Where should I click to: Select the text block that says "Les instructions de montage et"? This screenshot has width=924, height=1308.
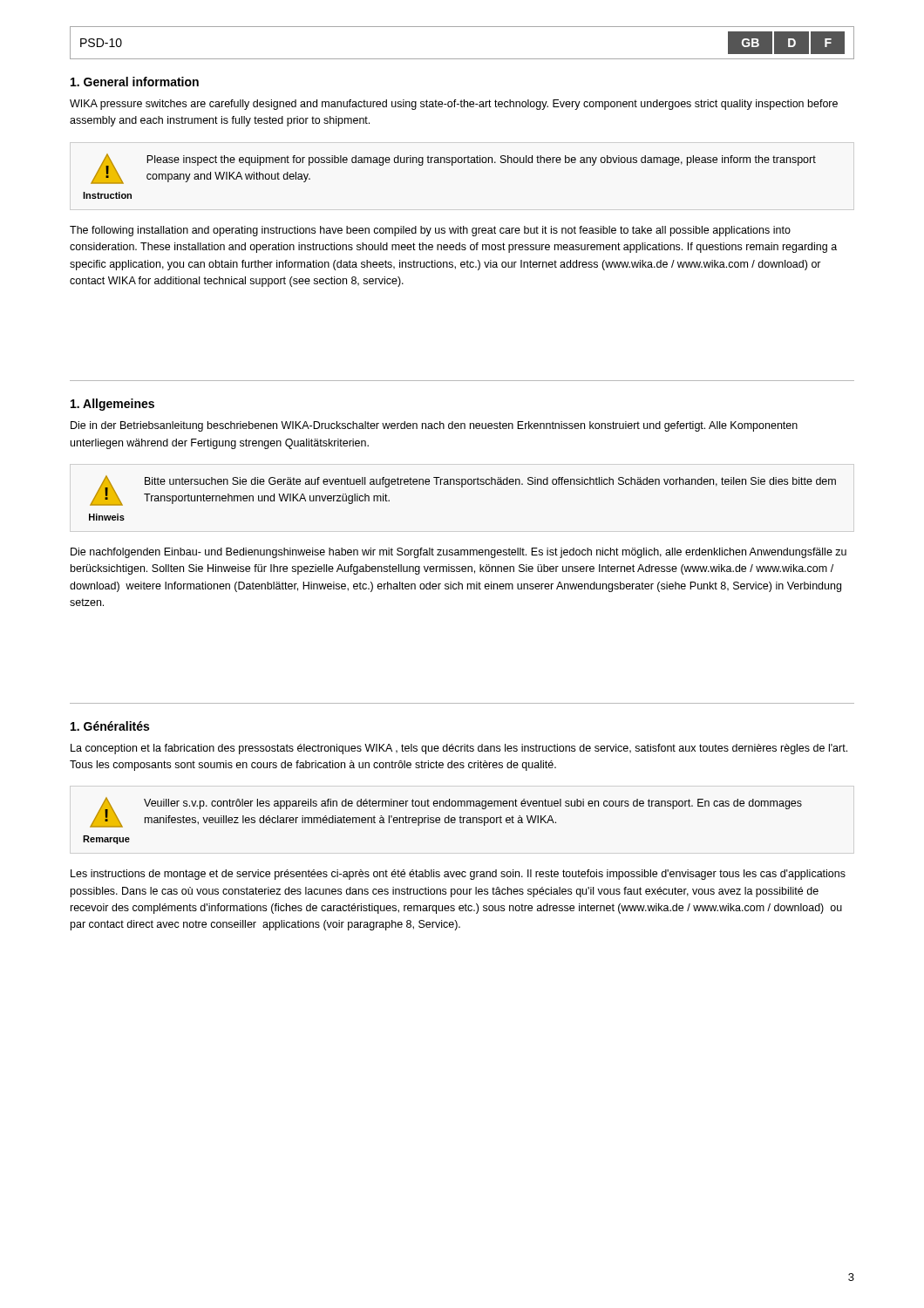pos(458,899)
